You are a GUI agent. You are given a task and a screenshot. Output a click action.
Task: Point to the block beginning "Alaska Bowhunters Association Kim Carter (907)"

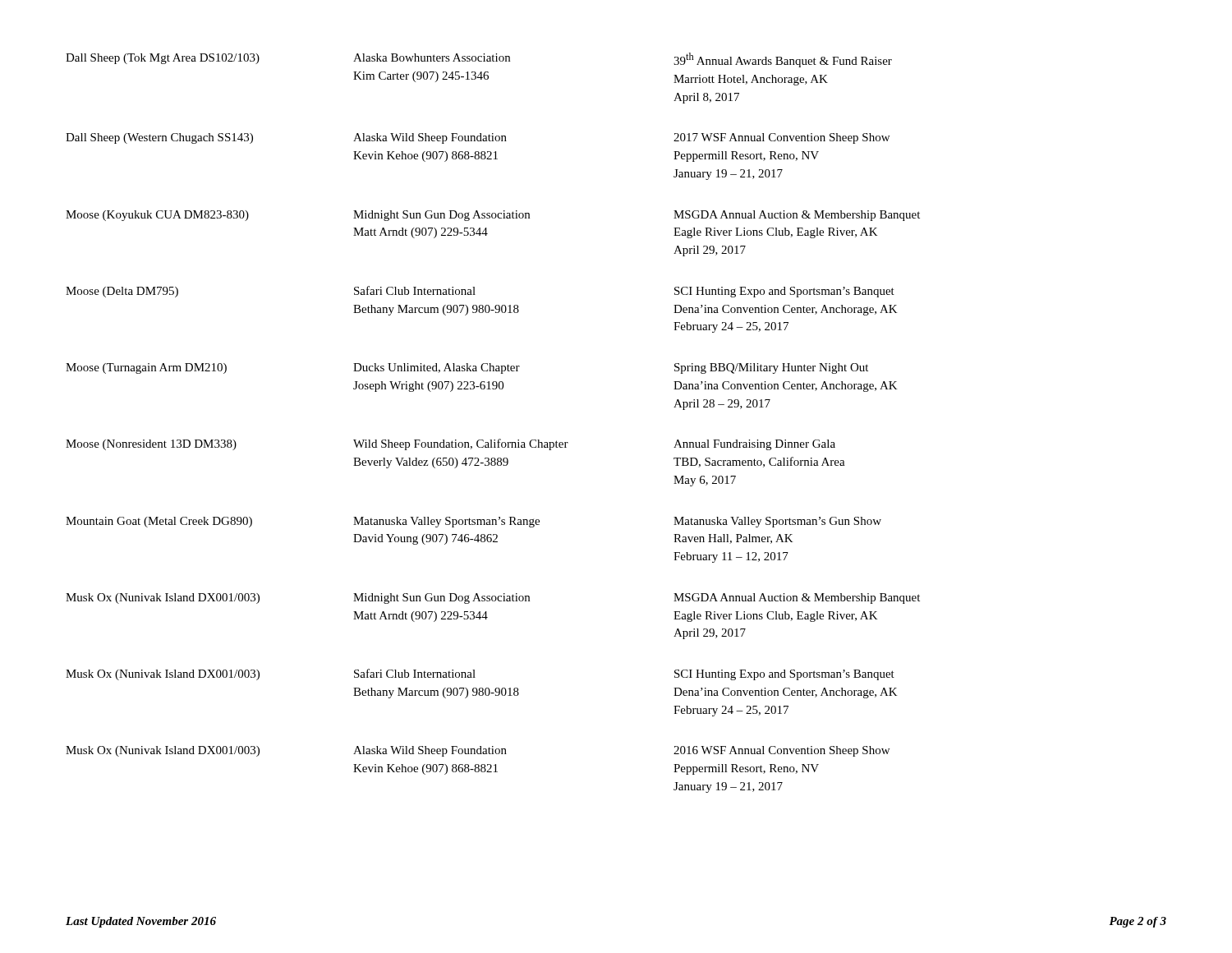point(505,67)
